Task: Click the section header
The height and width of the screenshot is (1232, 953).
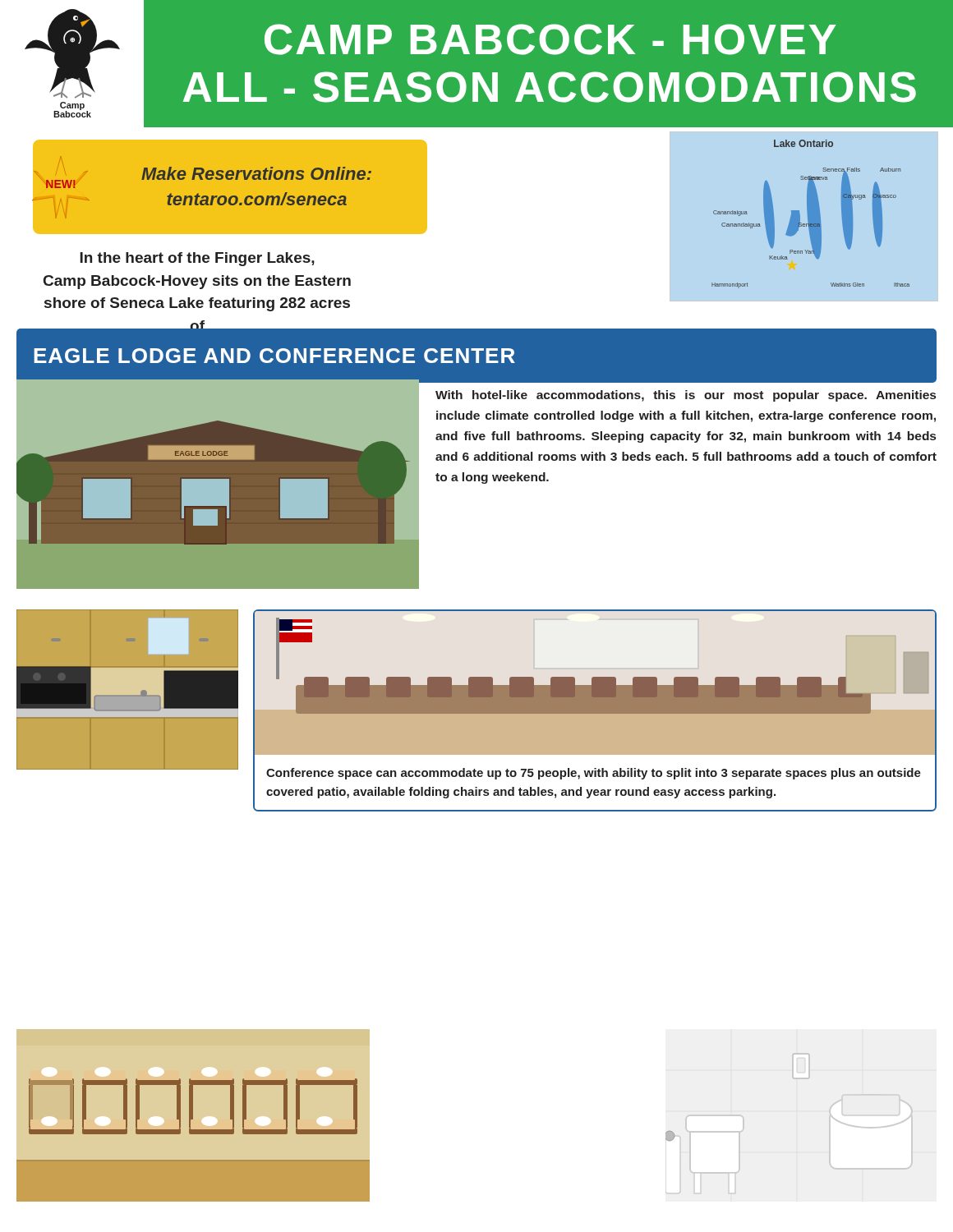Action: coord(274,356)
